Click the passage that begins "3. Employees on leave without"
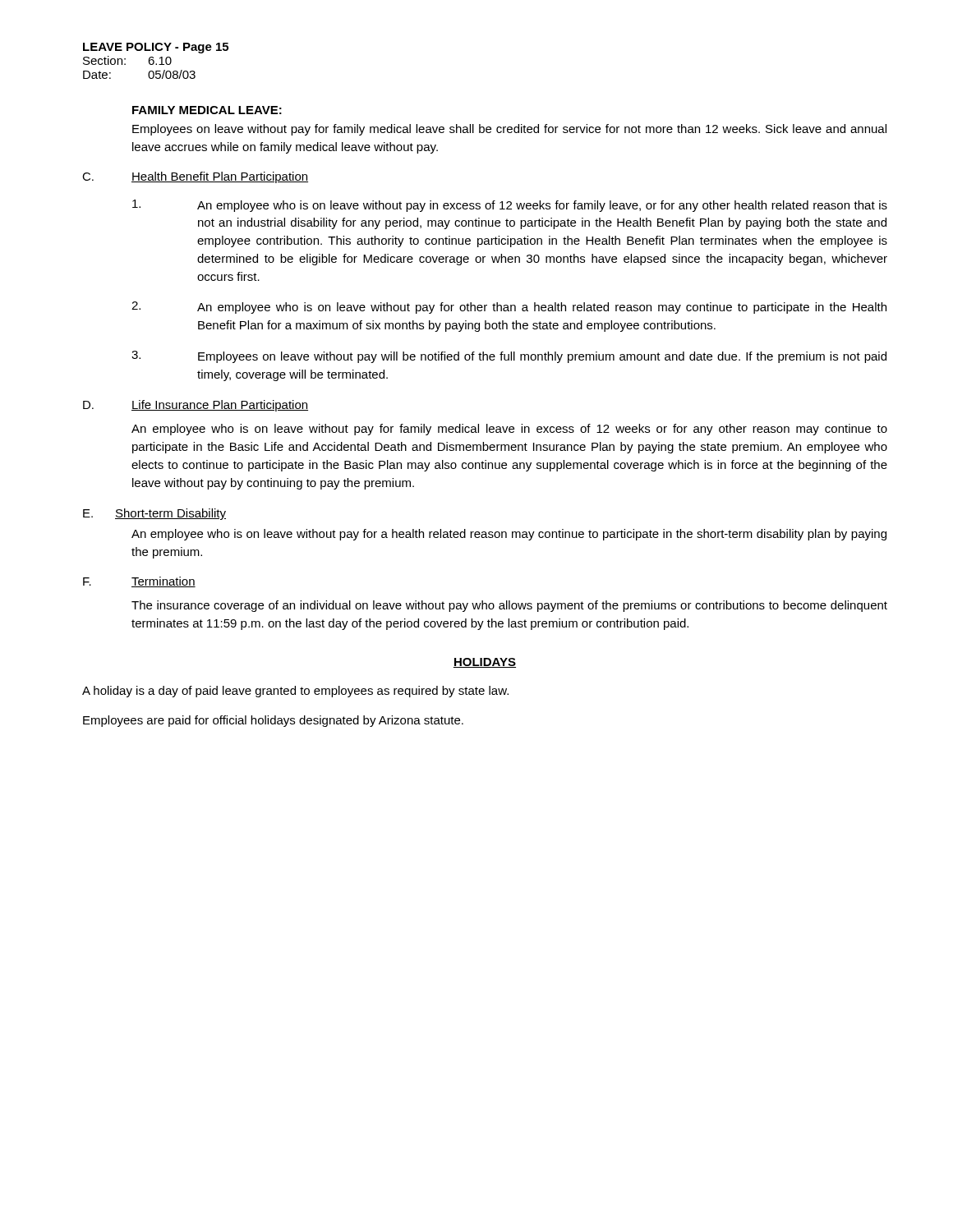953x1232 pixels. (485, 365)
